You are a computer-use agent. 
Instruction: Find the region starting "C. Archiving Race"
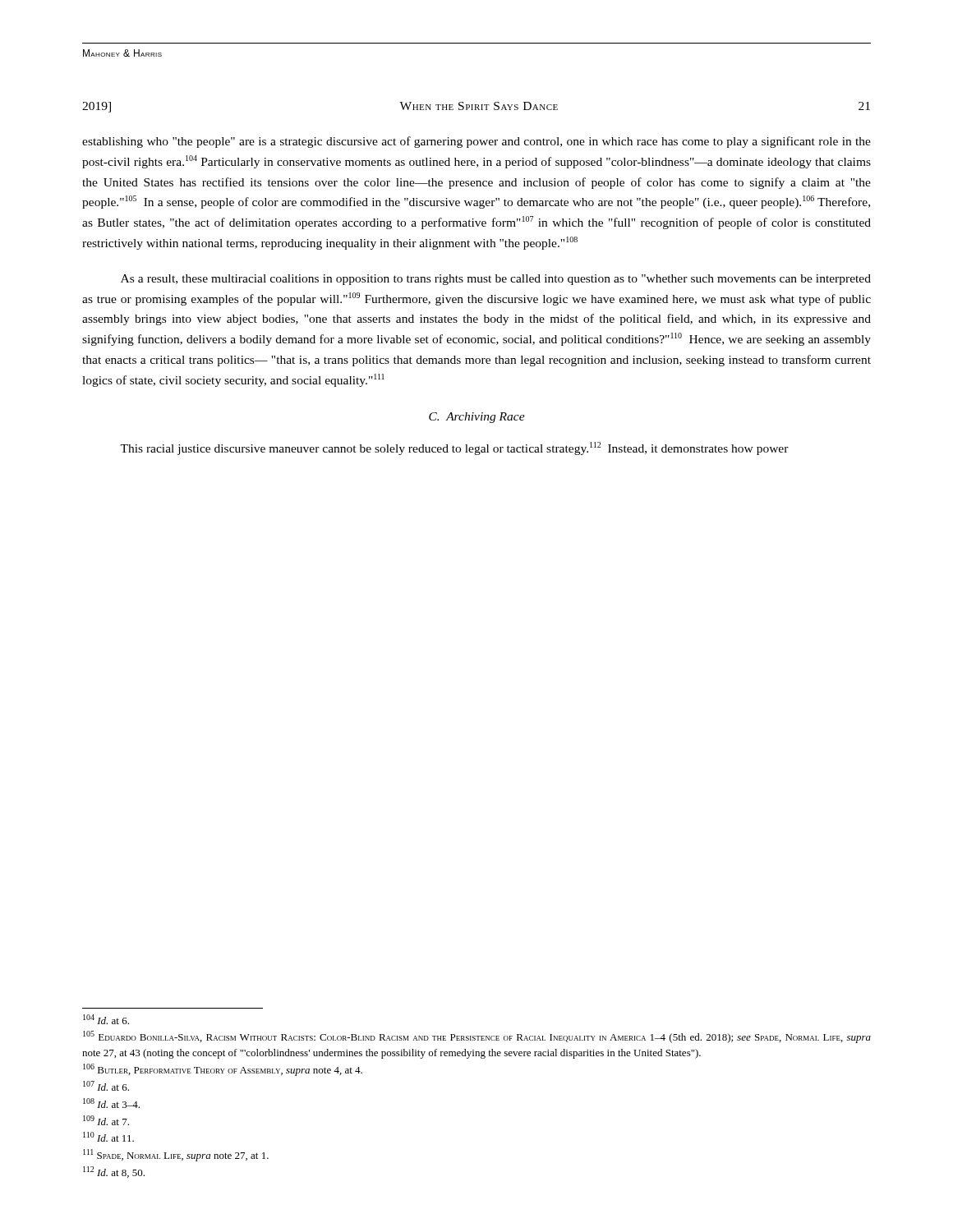(476, 416)
